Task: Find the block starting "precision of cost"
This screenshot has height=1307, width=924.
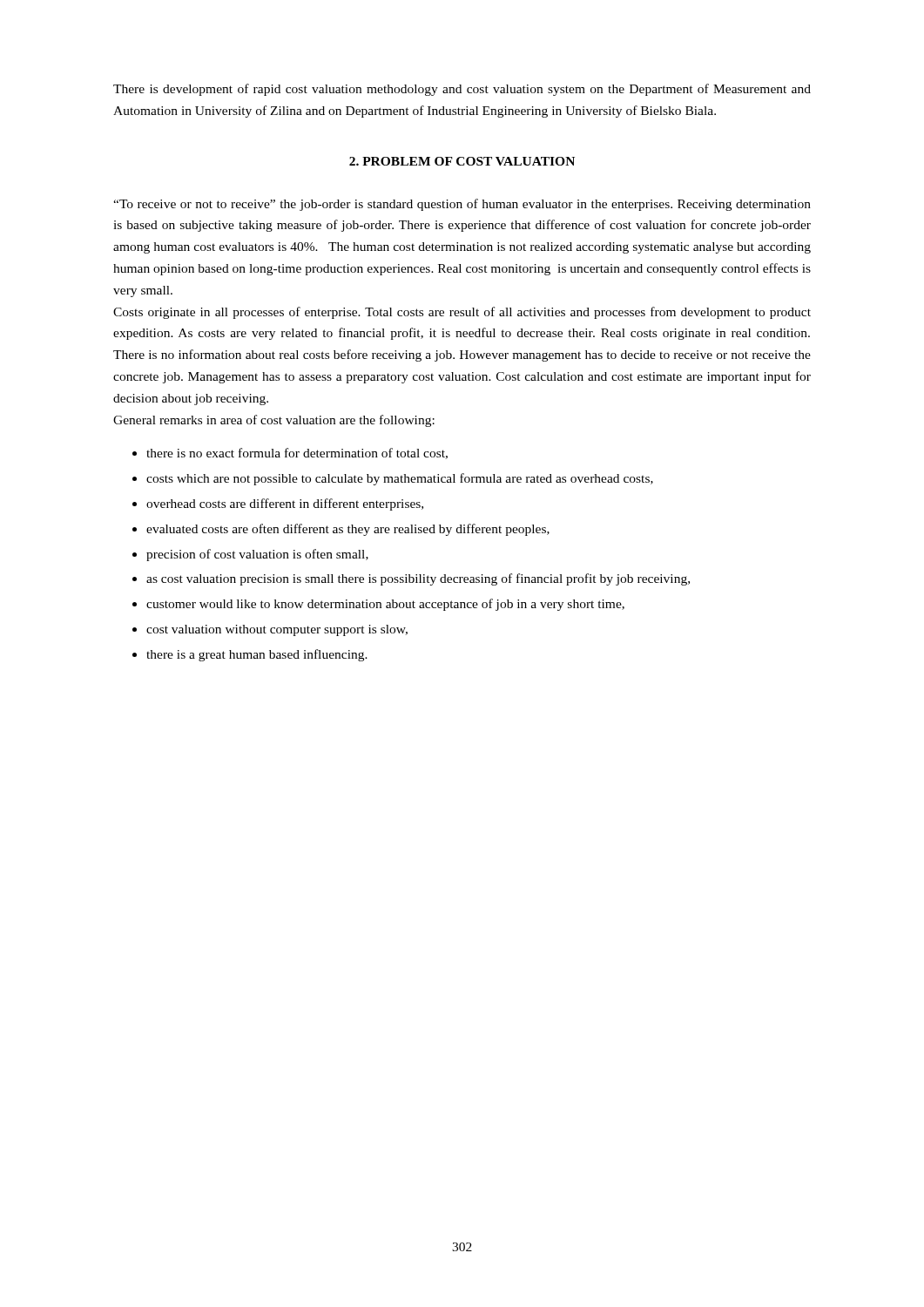Action: 257,553
